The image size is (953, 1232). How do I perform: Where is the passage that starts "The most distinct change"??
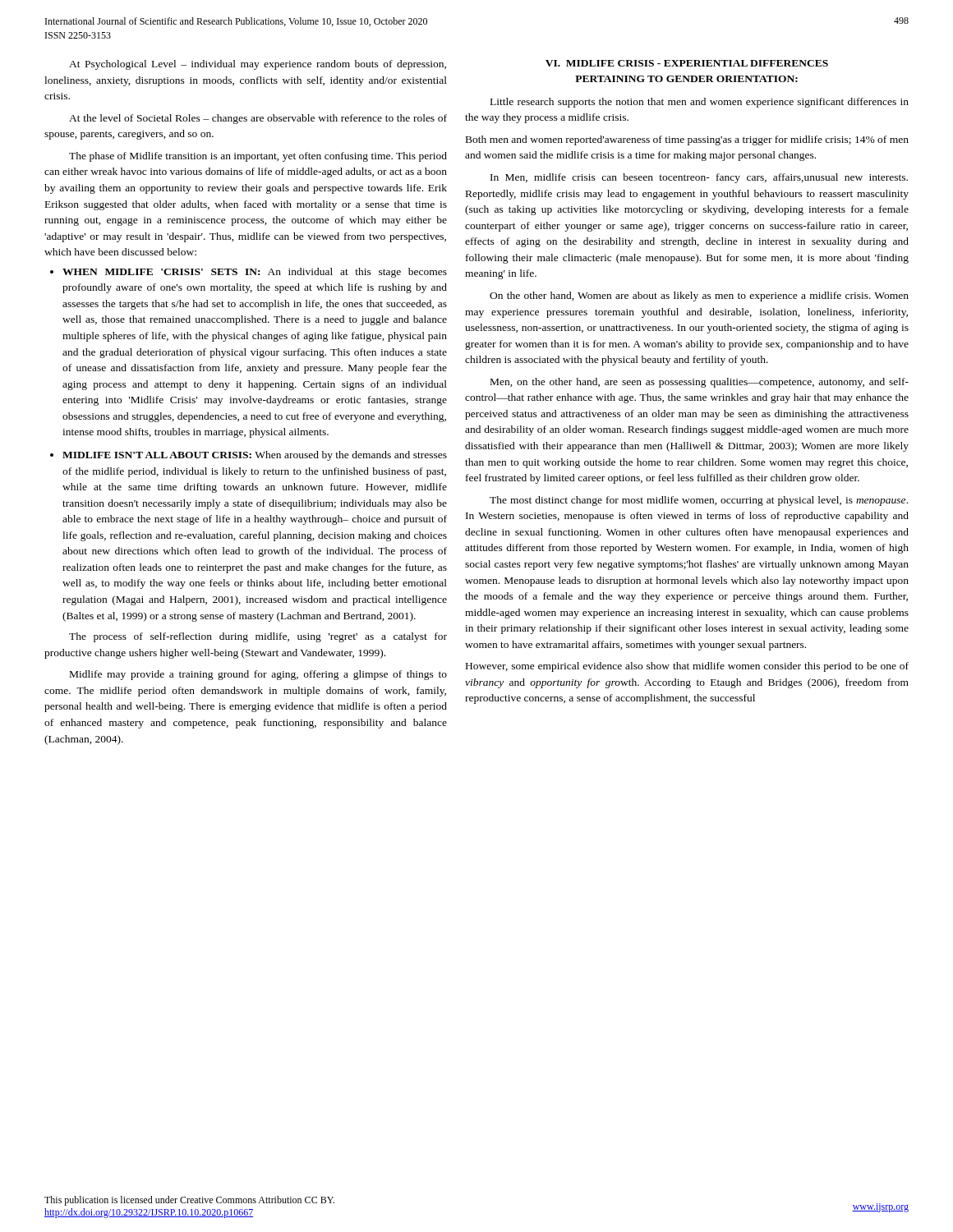click(x=687, y=572)
